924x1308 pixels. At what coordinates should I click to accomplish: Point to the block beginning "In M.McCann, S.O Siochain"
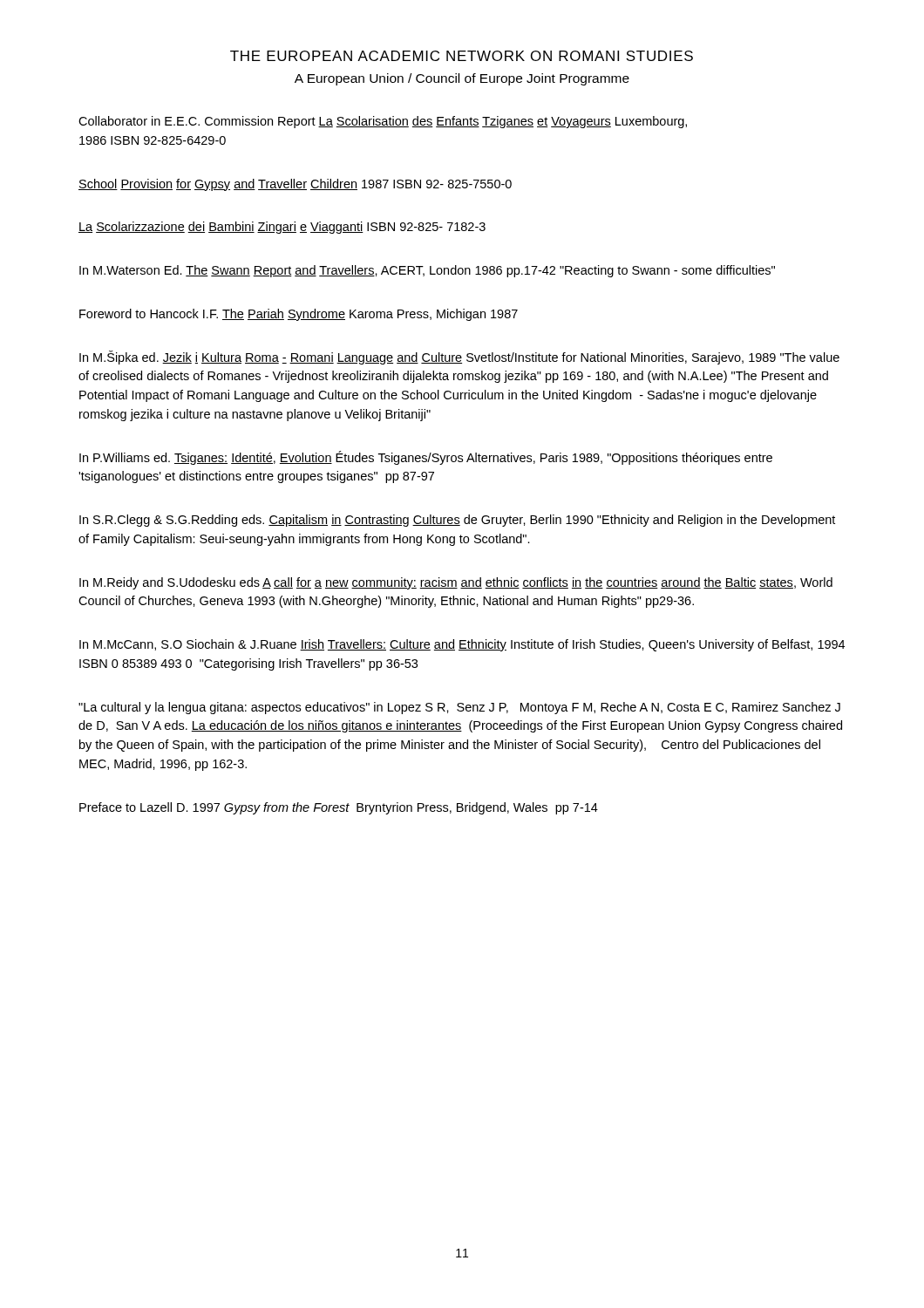pos(462,654)
